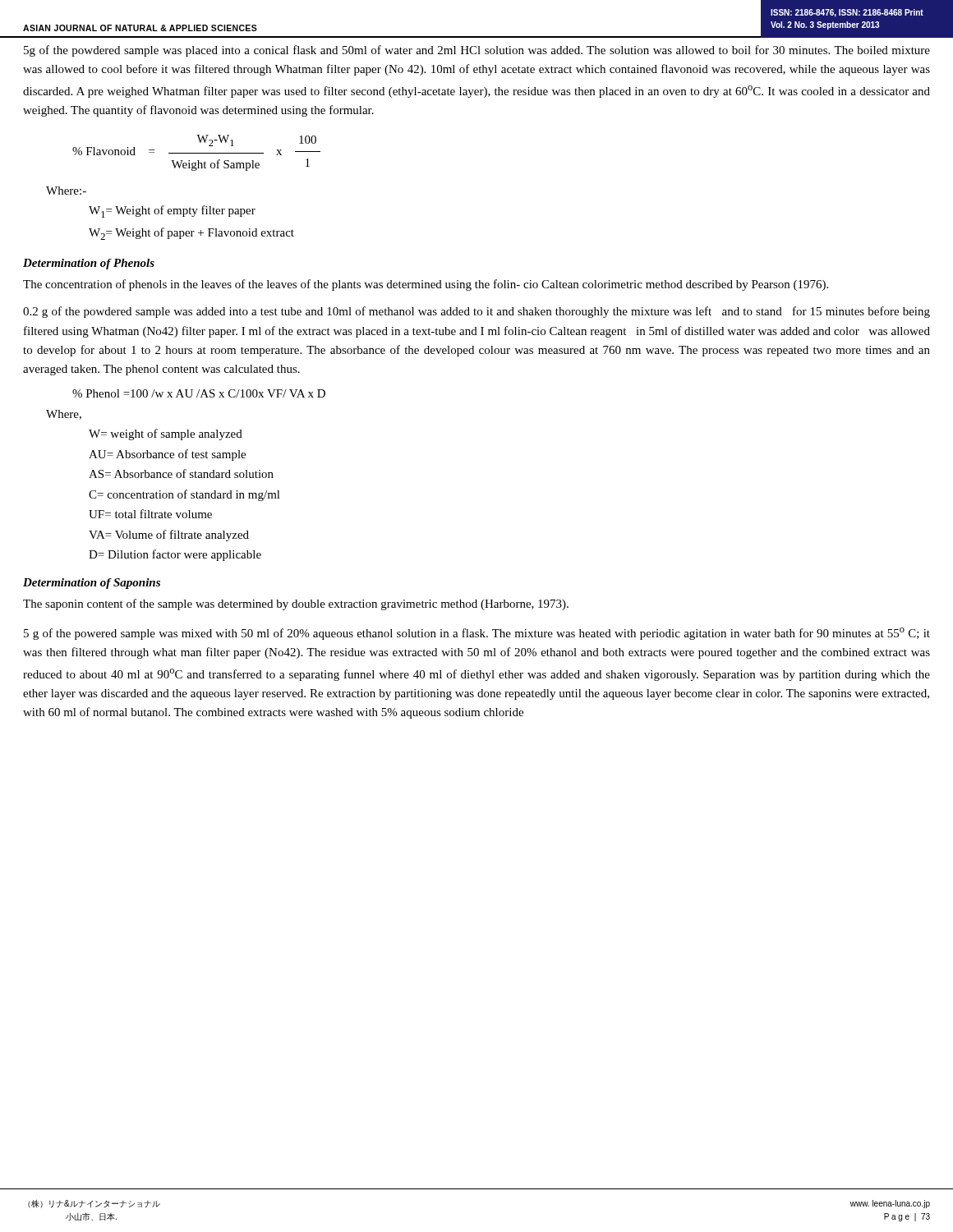Navigate to the block starting "Determination of Phenols"
953x1232 pixels.
click(89, 263)
